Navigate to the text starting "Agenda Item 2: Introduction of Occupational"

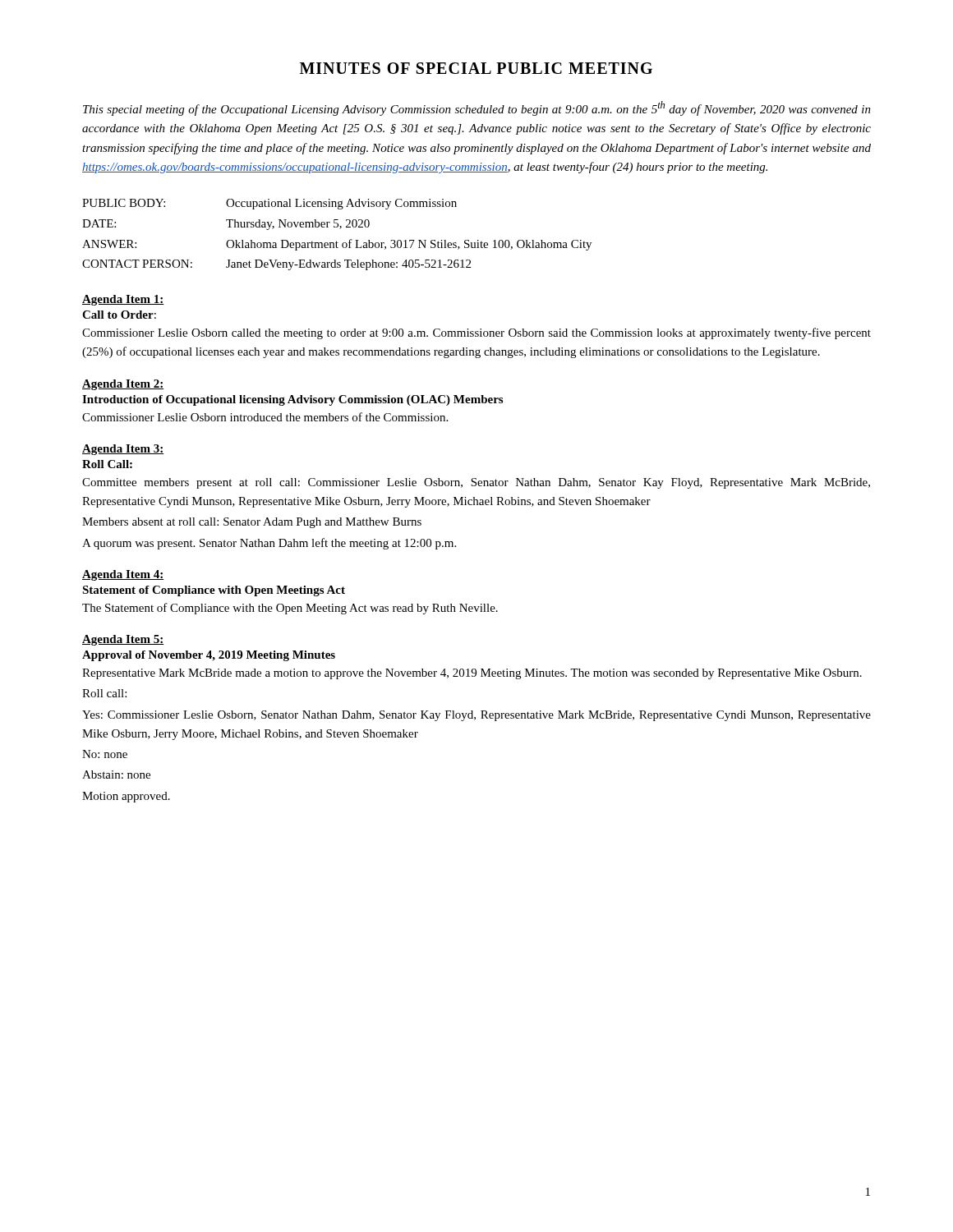pyautogui.click(x=476, y=402)
